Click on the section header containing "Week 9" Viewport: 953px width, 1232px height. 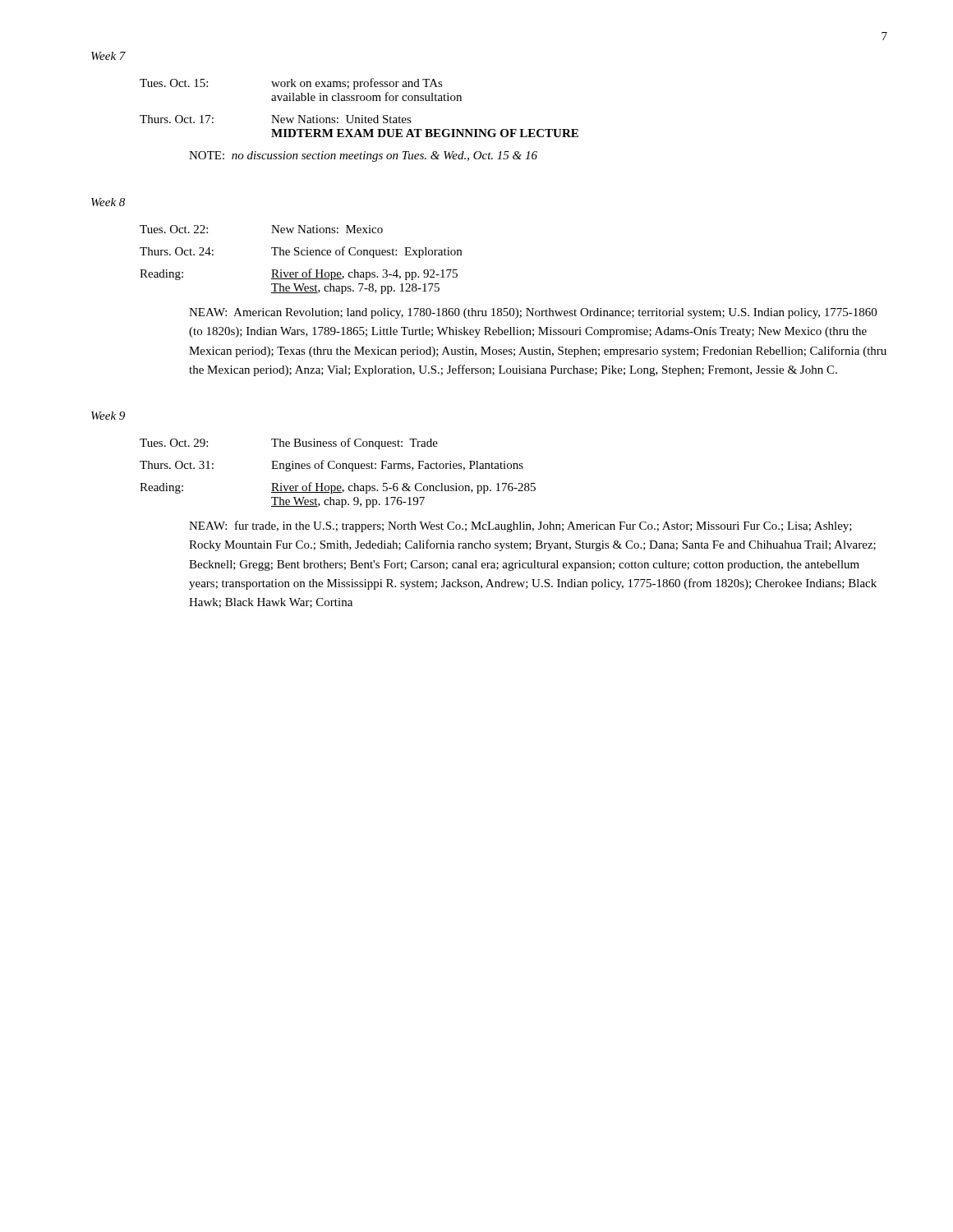click(108, 416)
